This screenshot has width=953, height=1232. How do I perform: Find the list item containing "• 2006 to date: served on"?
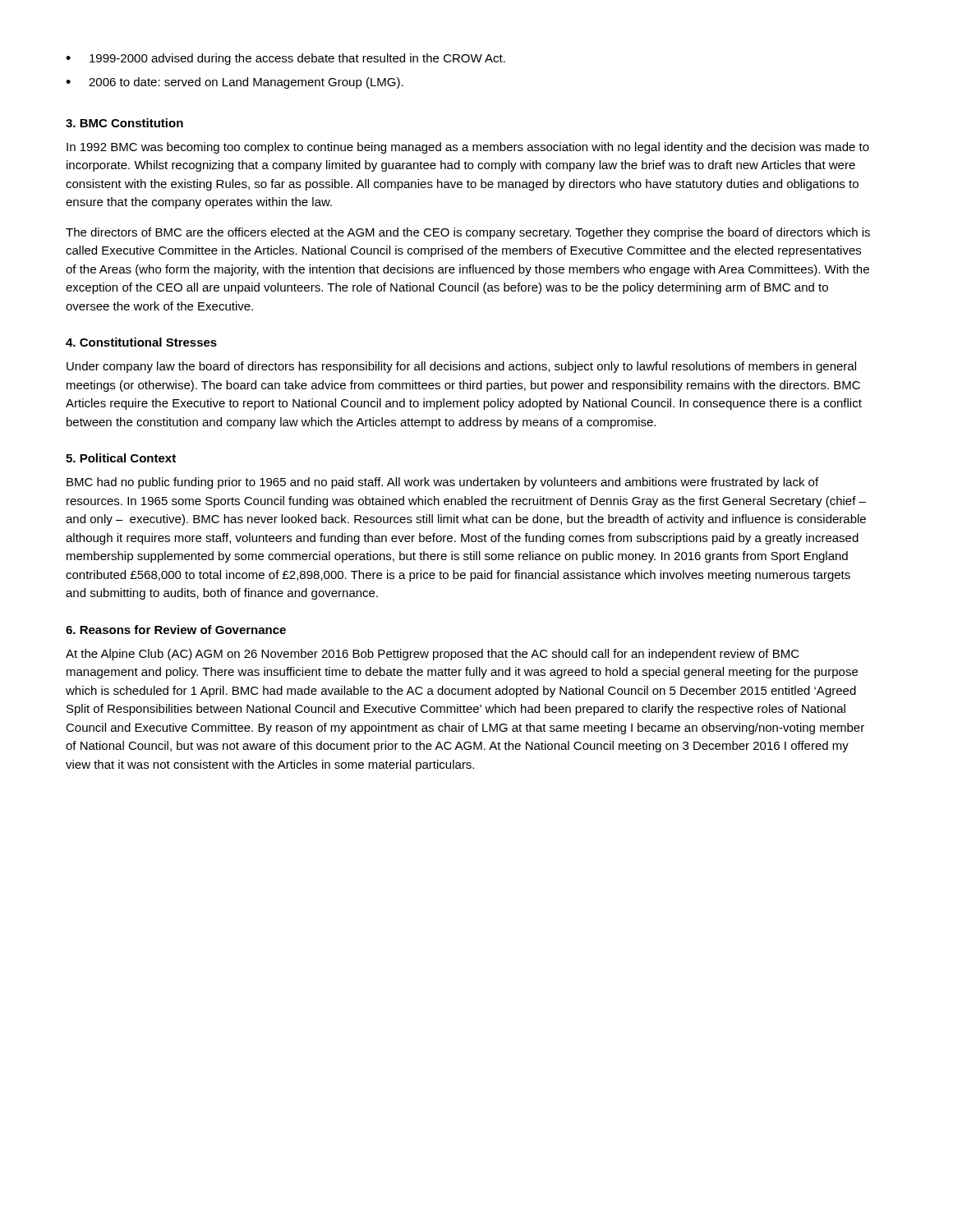235,83
